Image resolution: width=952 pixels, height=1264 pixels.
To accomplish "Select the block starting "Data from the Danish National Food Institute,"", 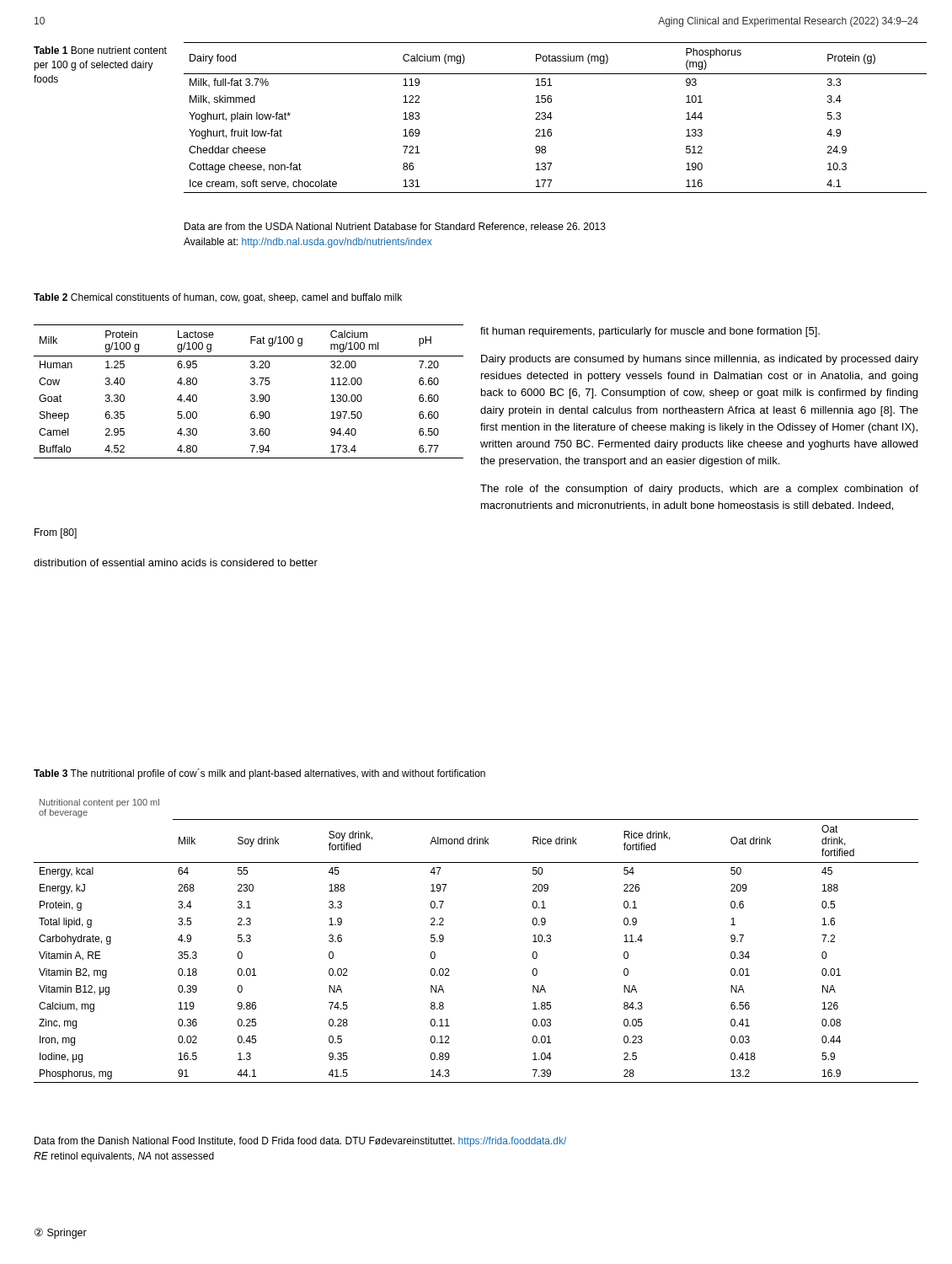I will 300,1149.
